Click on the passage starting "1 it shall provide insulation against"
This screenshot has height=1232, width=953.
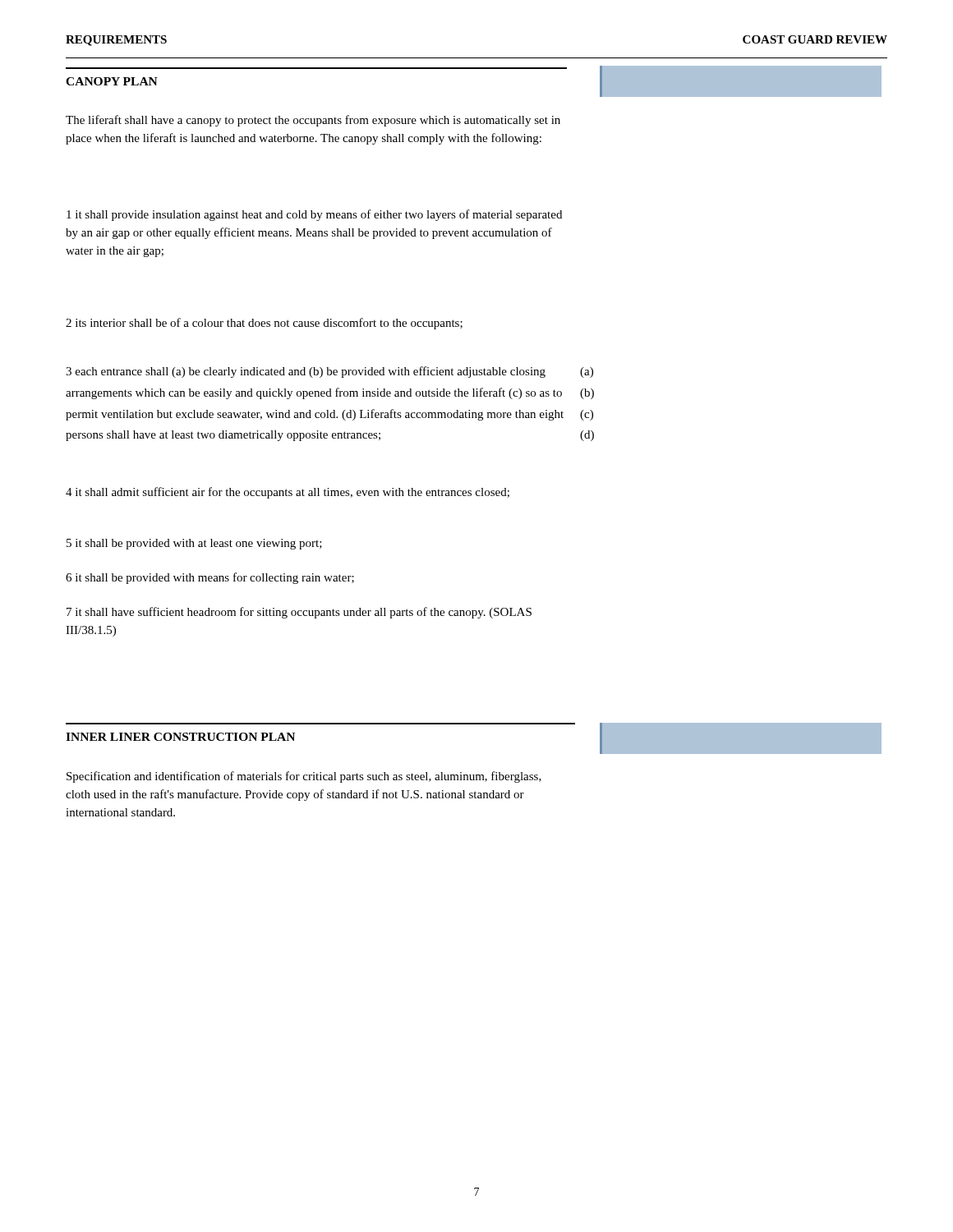314,233
